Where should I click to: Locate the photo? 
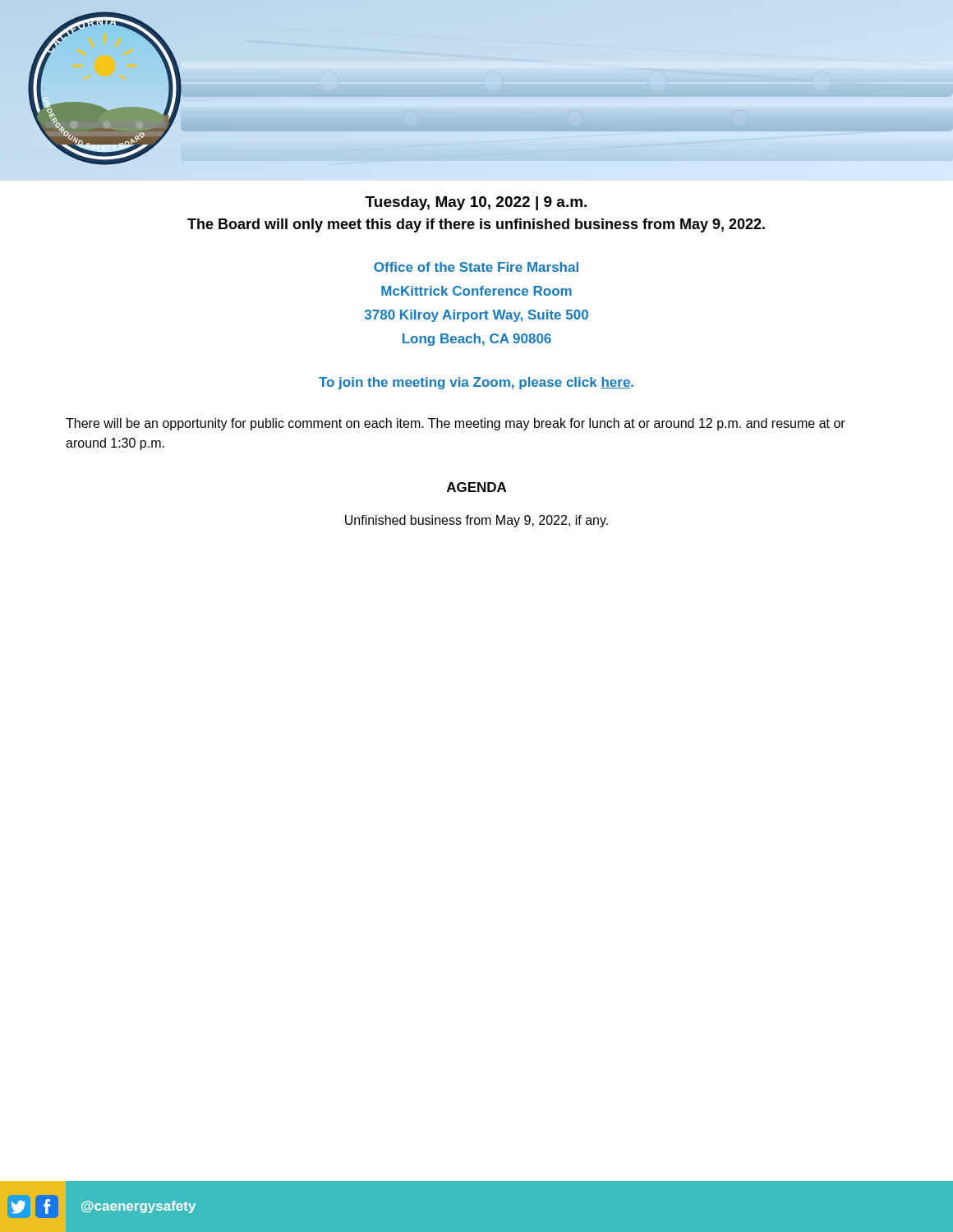pos(476,90)
